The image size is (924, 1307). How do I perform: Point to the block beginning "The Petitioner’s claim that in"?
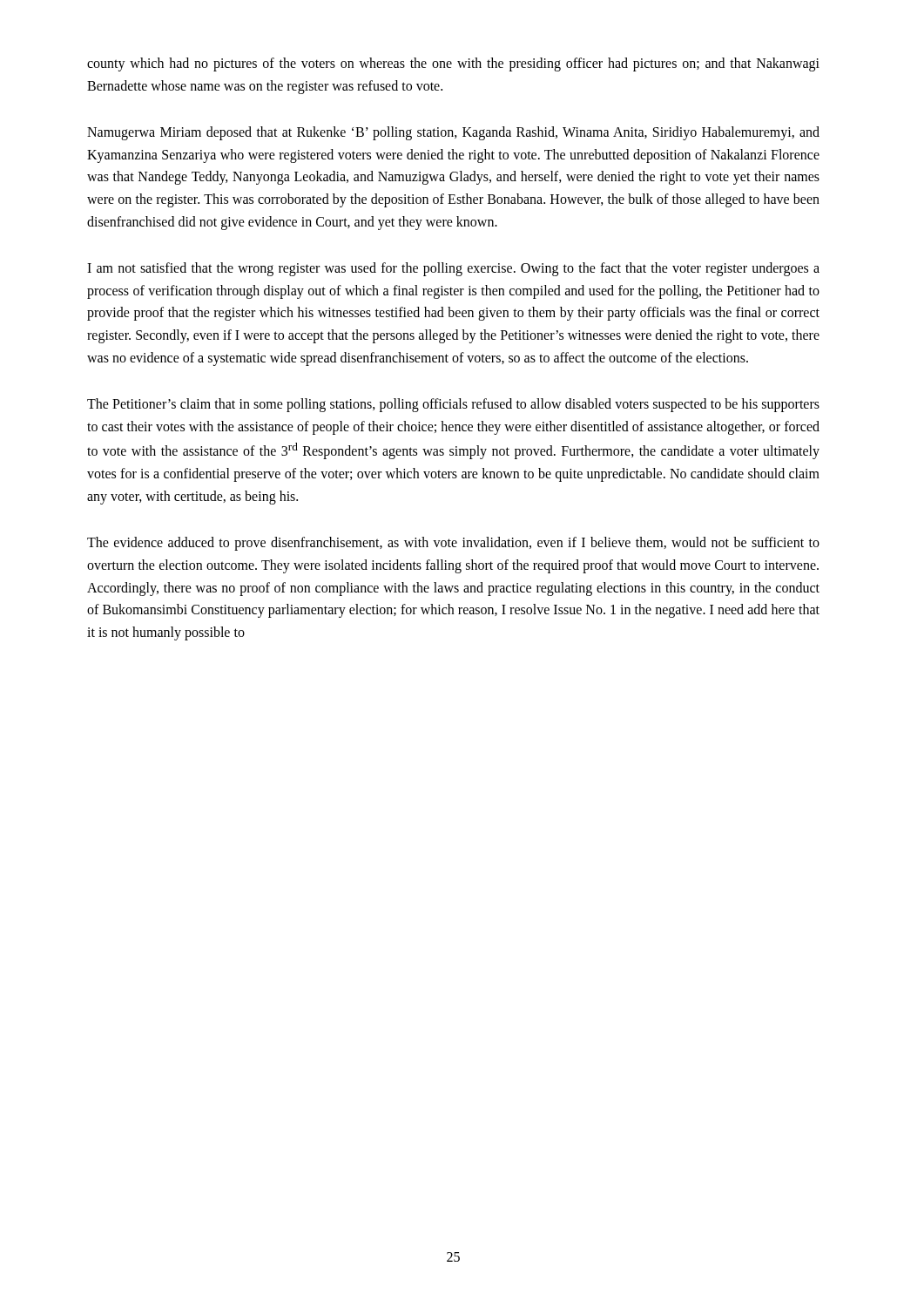[x=453, y=450]
